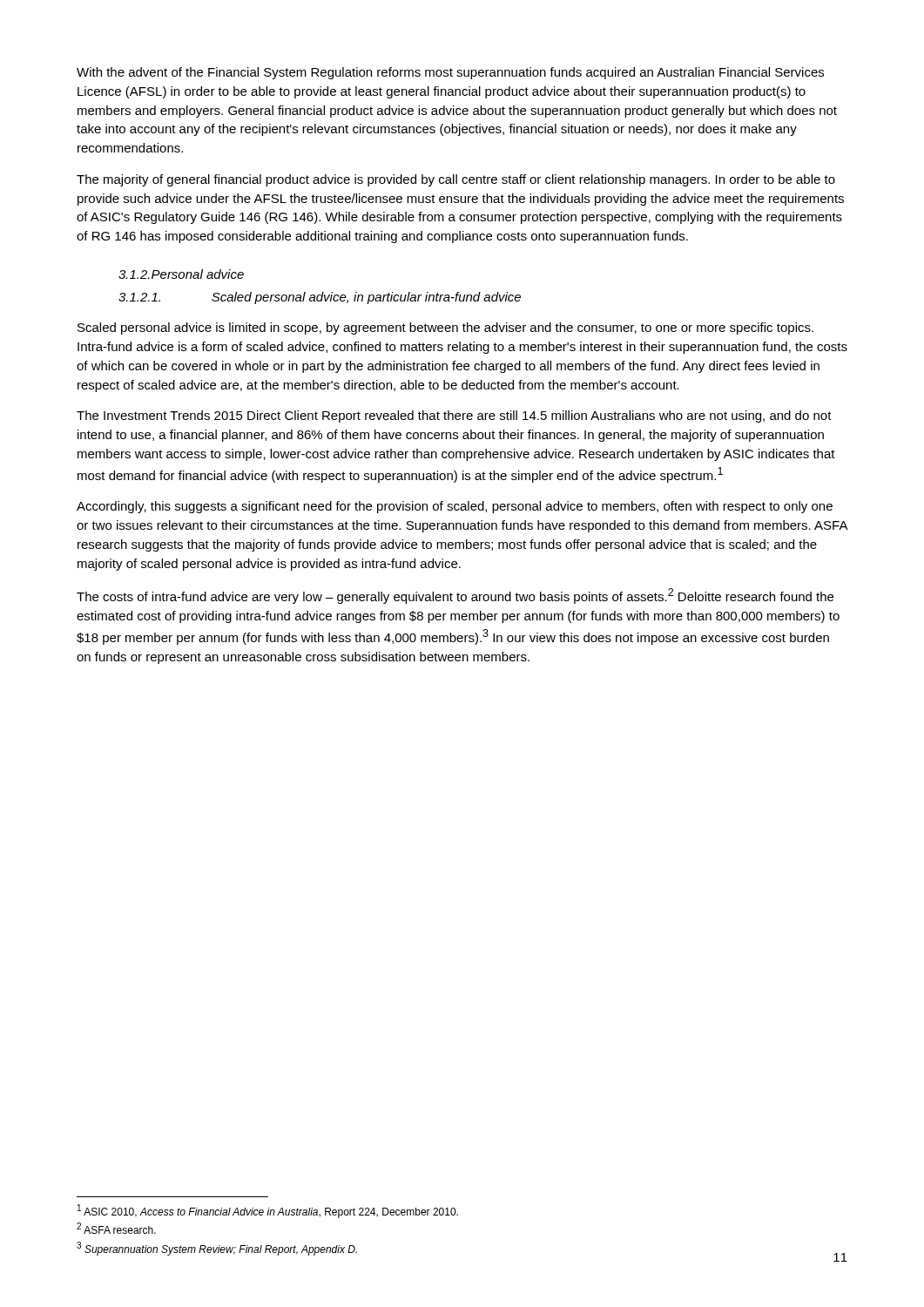Click the passage that begins "Accordingly, this suggests a"
924x1307 pixels.
462,535
